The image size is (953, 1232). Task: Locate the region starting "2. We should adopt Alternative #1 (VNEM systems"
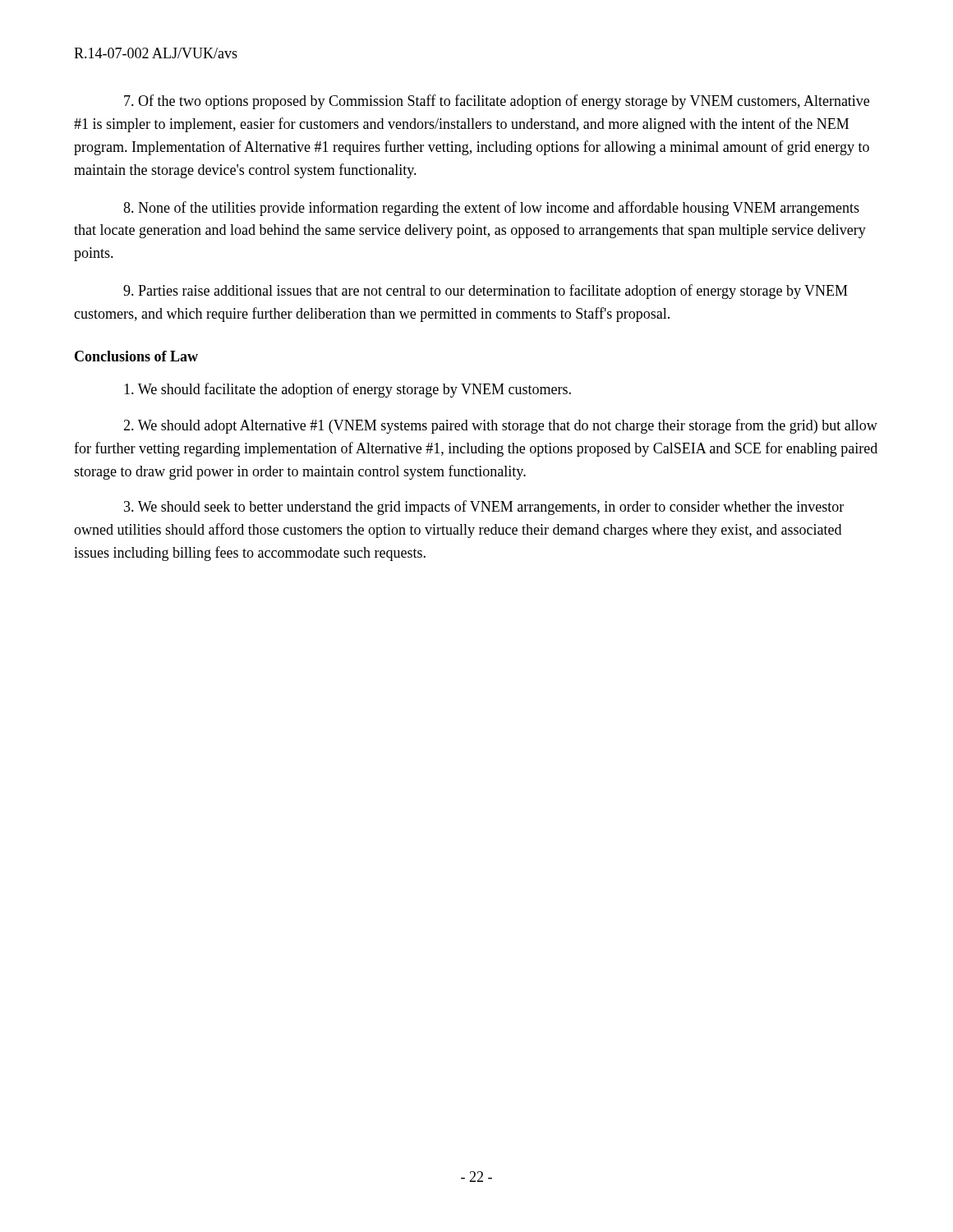click(476, 448)
